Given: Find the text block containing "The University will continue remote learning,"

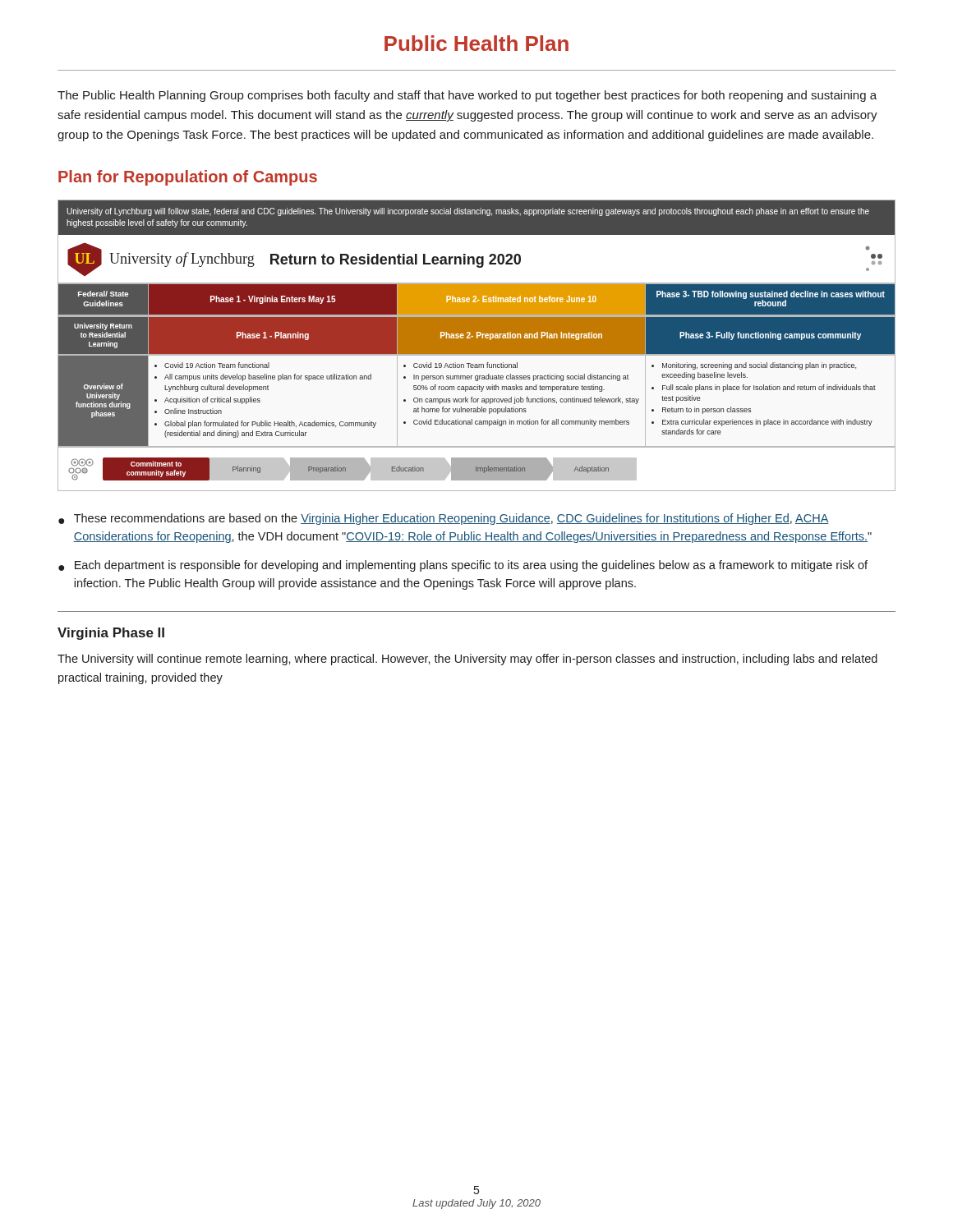Looking at the screenshot, I should point(468,668).
